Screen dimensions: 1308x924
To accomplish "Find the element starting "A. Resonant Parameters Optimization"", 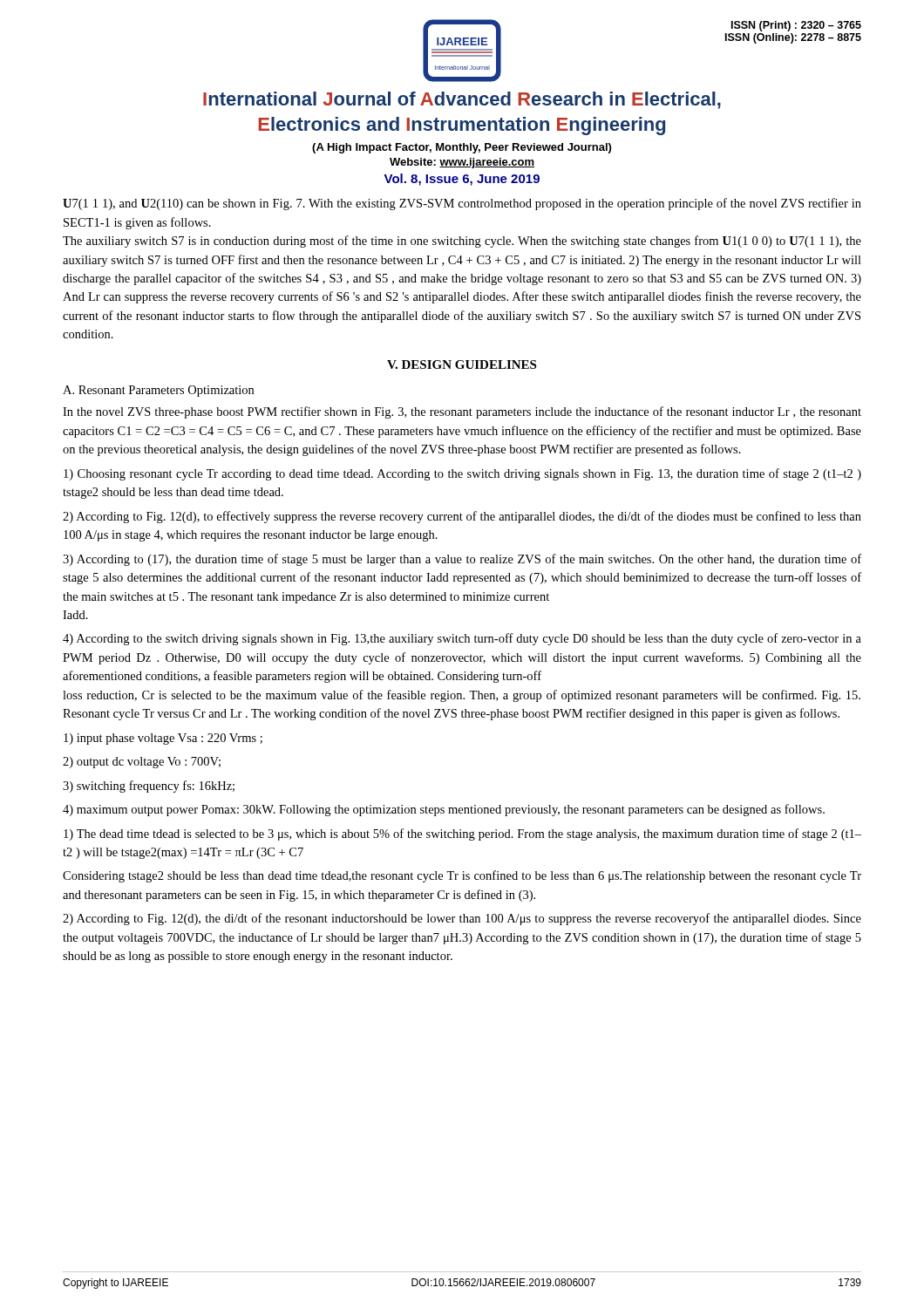I will coord(159,390).
